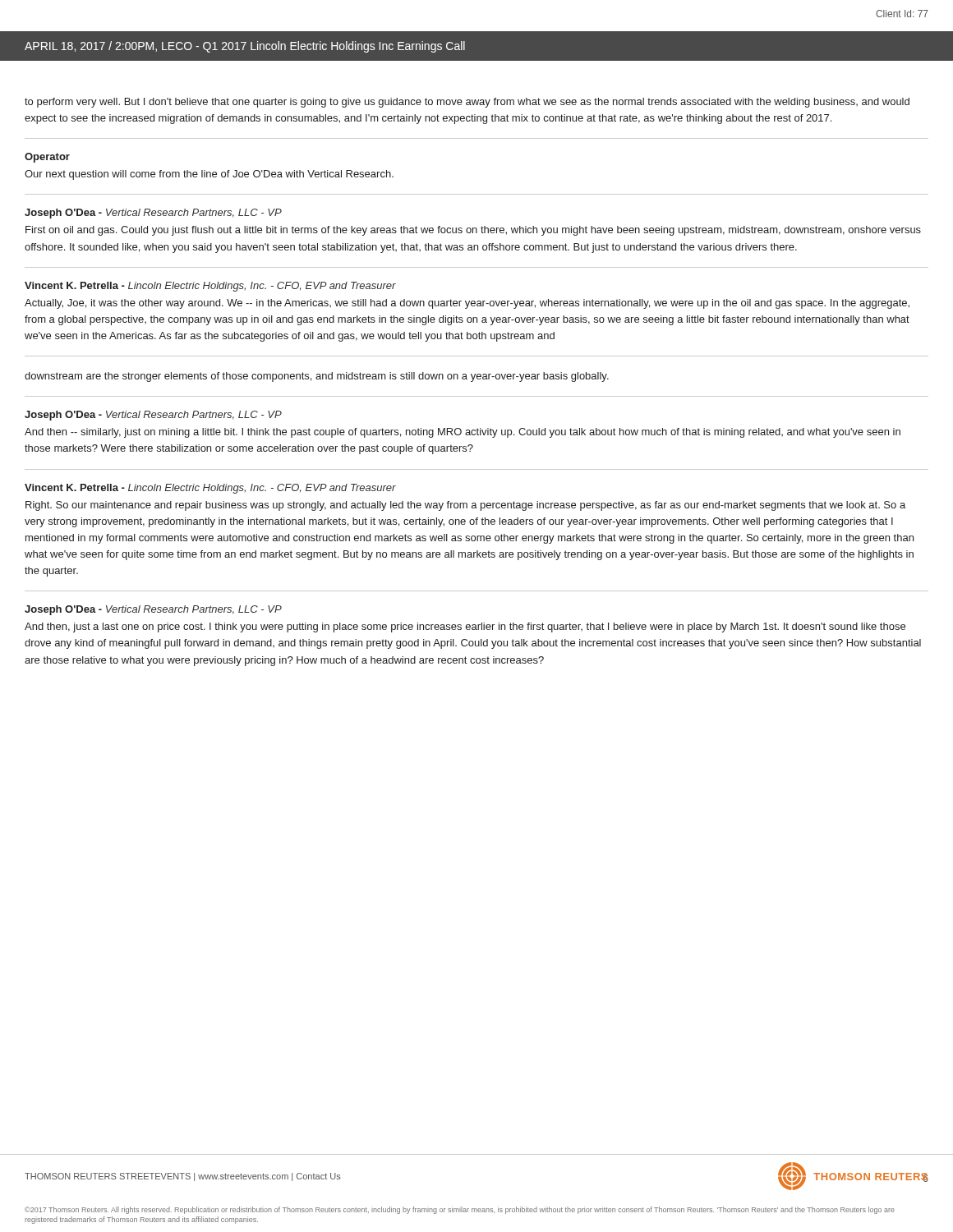Find the element starting "Our next question"
Viewport: 953px width, 1232px height.
tap(209, 175)
